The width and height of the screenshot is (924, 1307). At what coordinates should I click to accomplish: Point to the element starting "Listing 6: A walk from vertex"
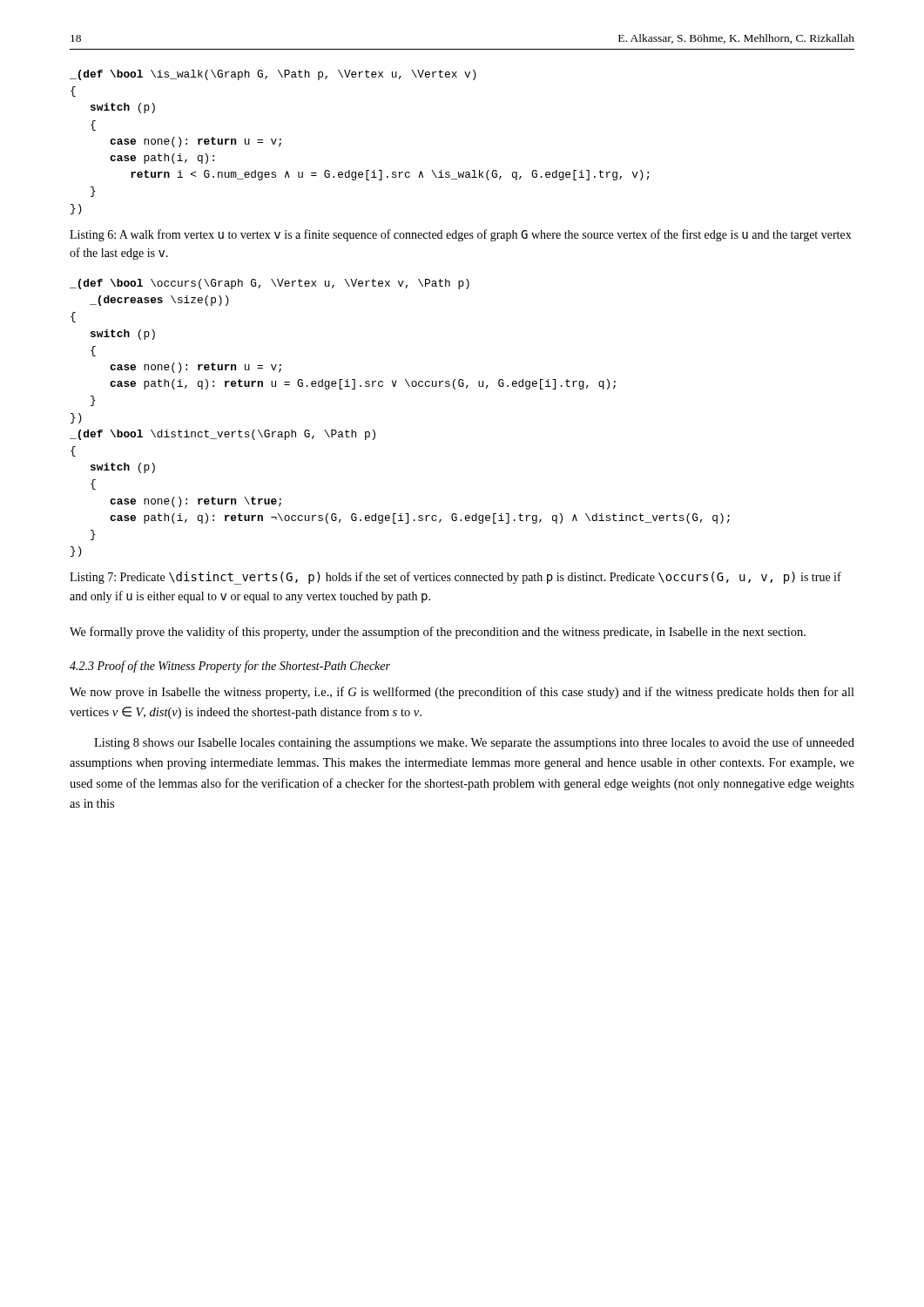click(x=461, y=244)
